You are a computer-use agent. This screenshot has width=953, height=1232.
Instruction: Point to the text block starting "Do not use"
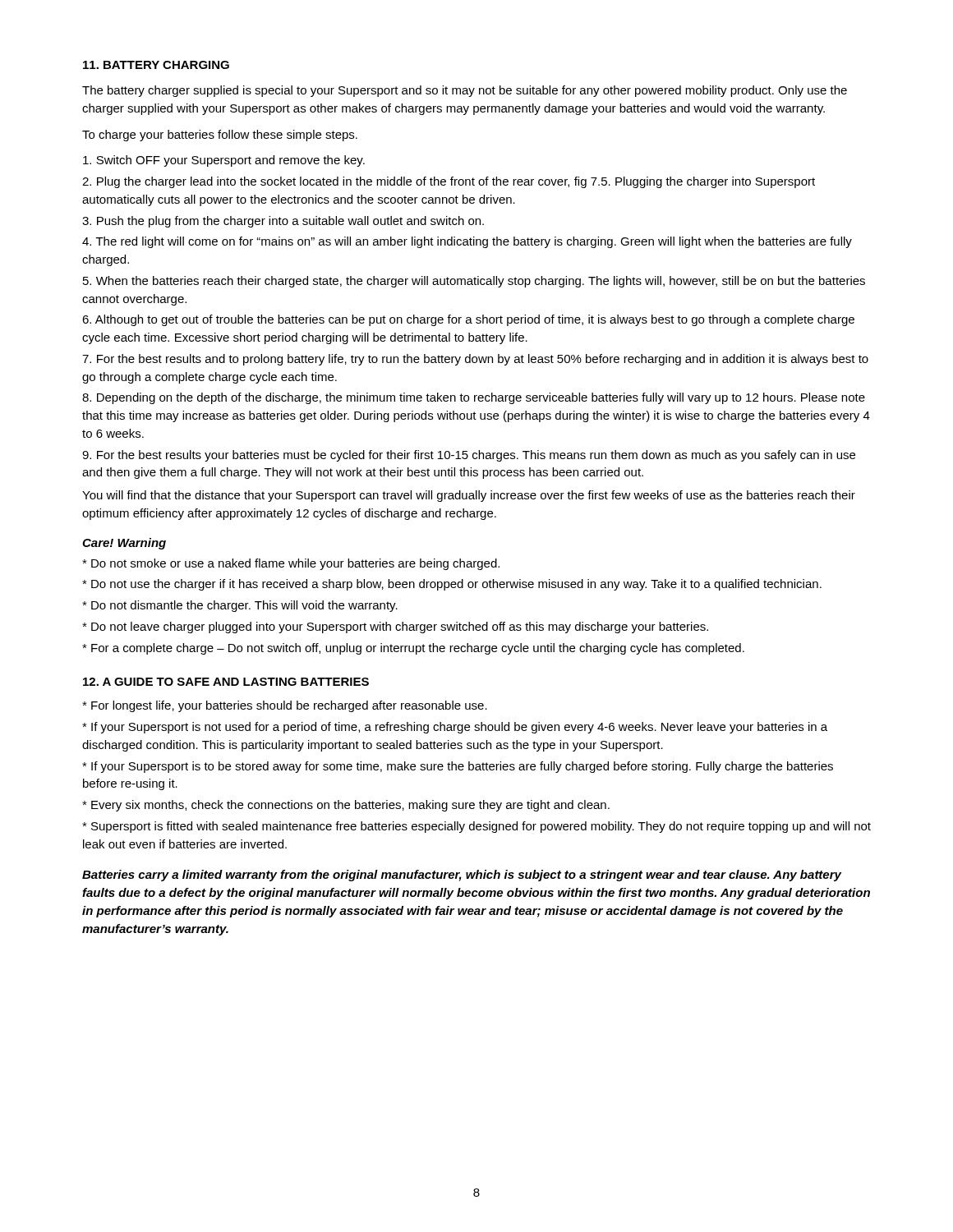pyautogui.click(x=452, y=584)
